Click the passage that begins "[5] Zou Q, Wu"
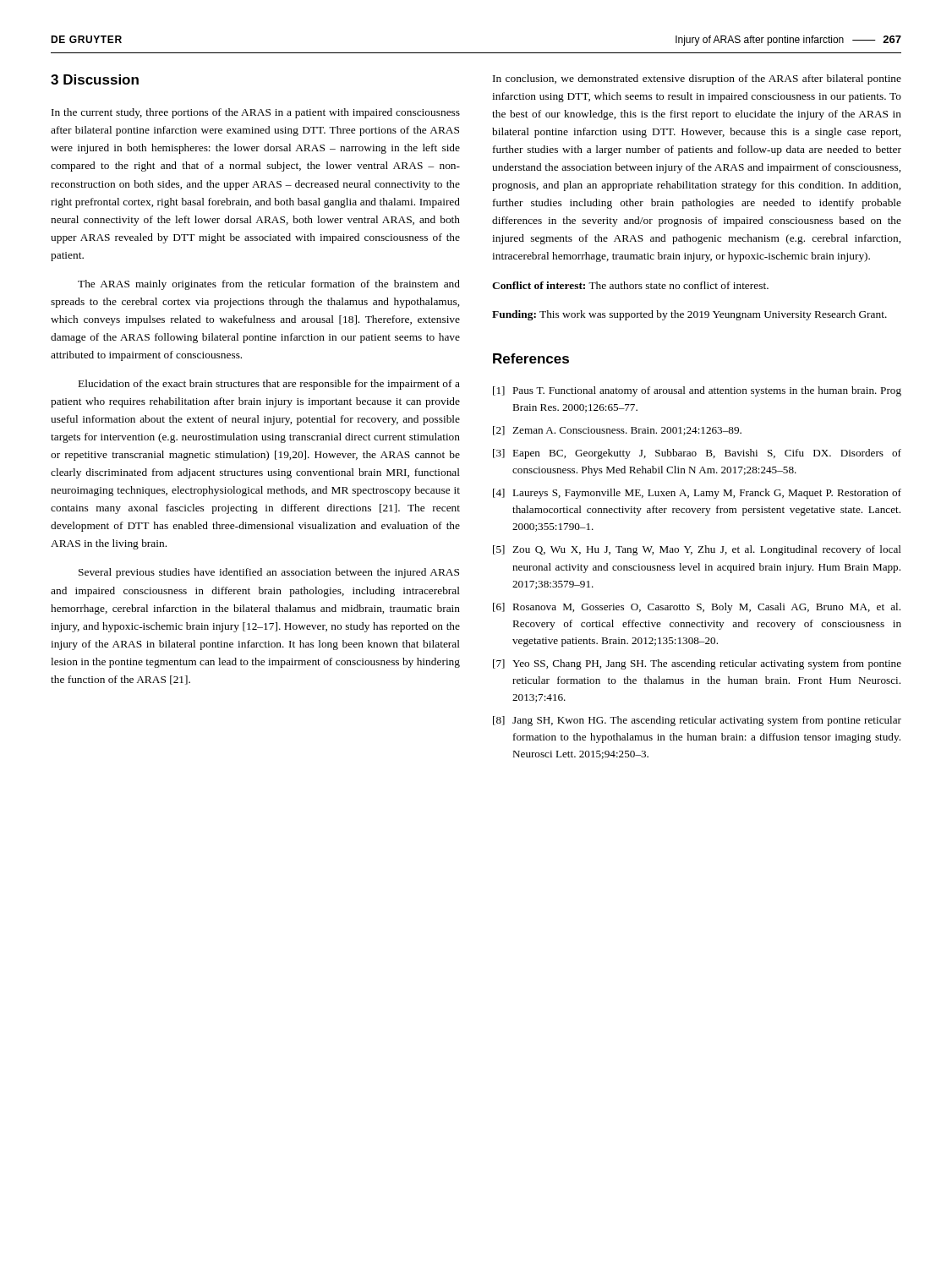 pos(697,567)
